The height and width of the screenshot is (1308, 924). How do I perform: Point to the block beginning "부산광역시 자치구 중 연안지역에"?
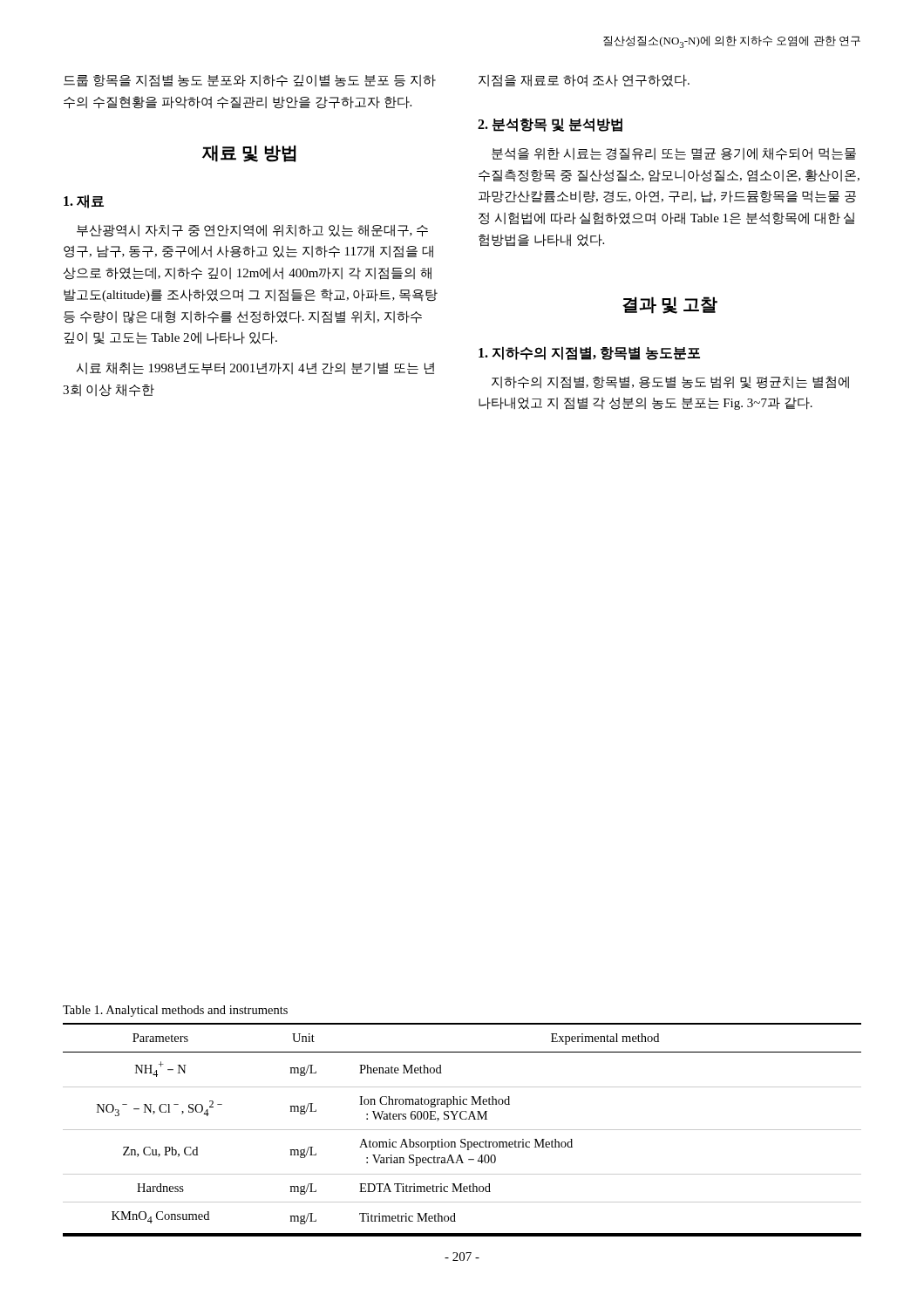[x=250, y=284]
